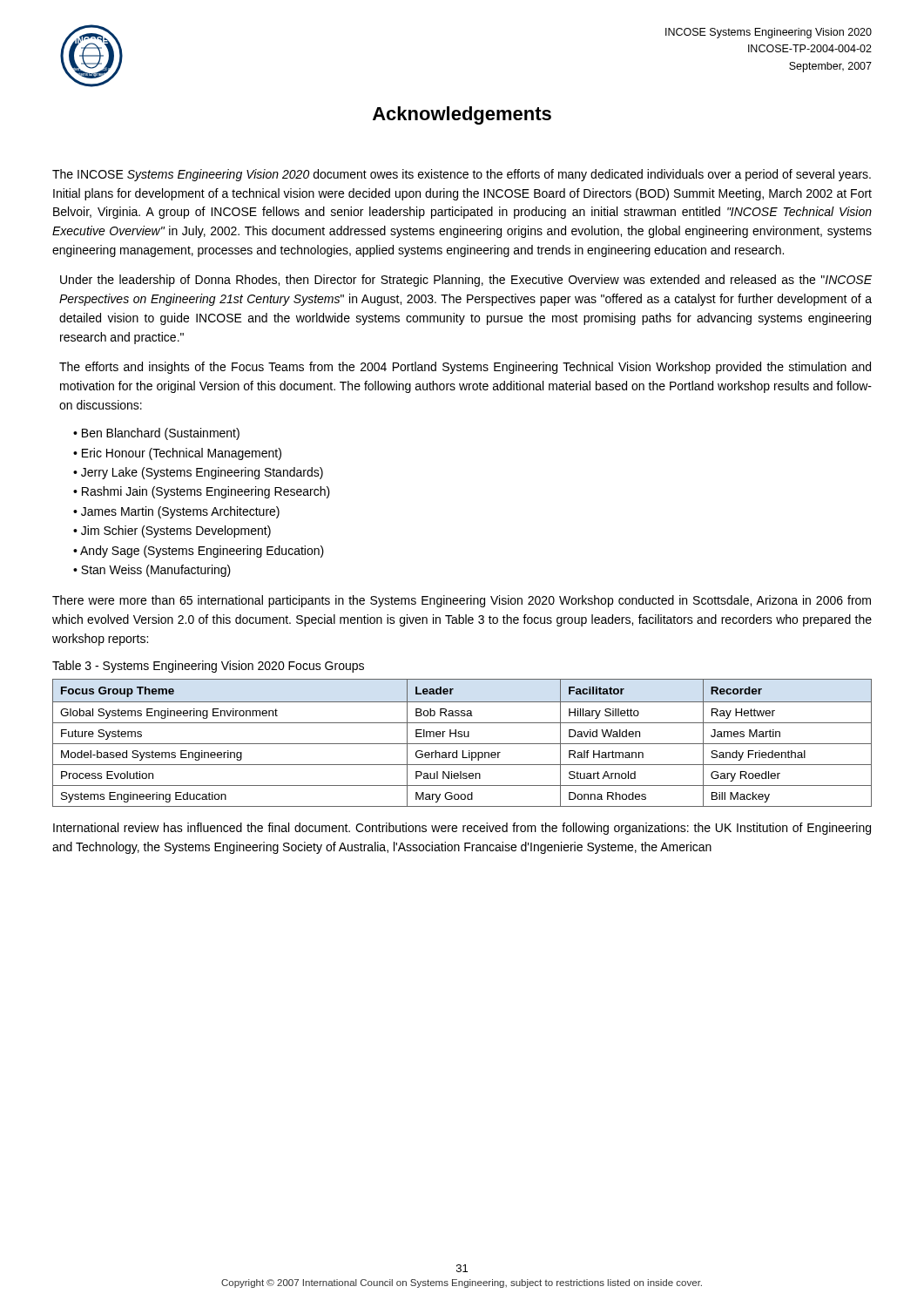924x1307 pixels.
Task: Find the text block with the text "Under the leadership of Donna Rhodes,"
Action: tap(465, 309)
